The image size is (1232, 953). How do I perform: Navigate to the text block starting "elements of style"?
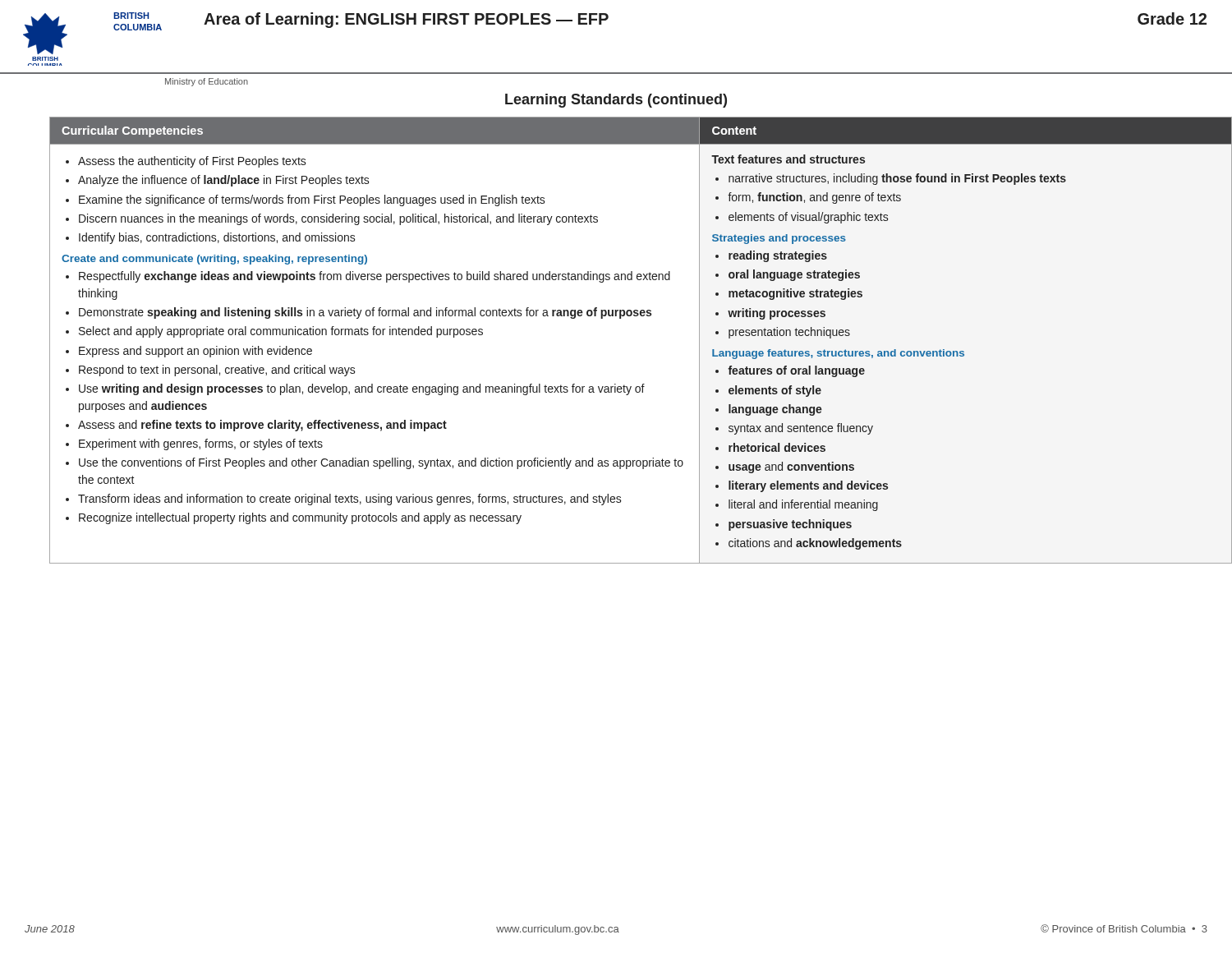(775, 390)
